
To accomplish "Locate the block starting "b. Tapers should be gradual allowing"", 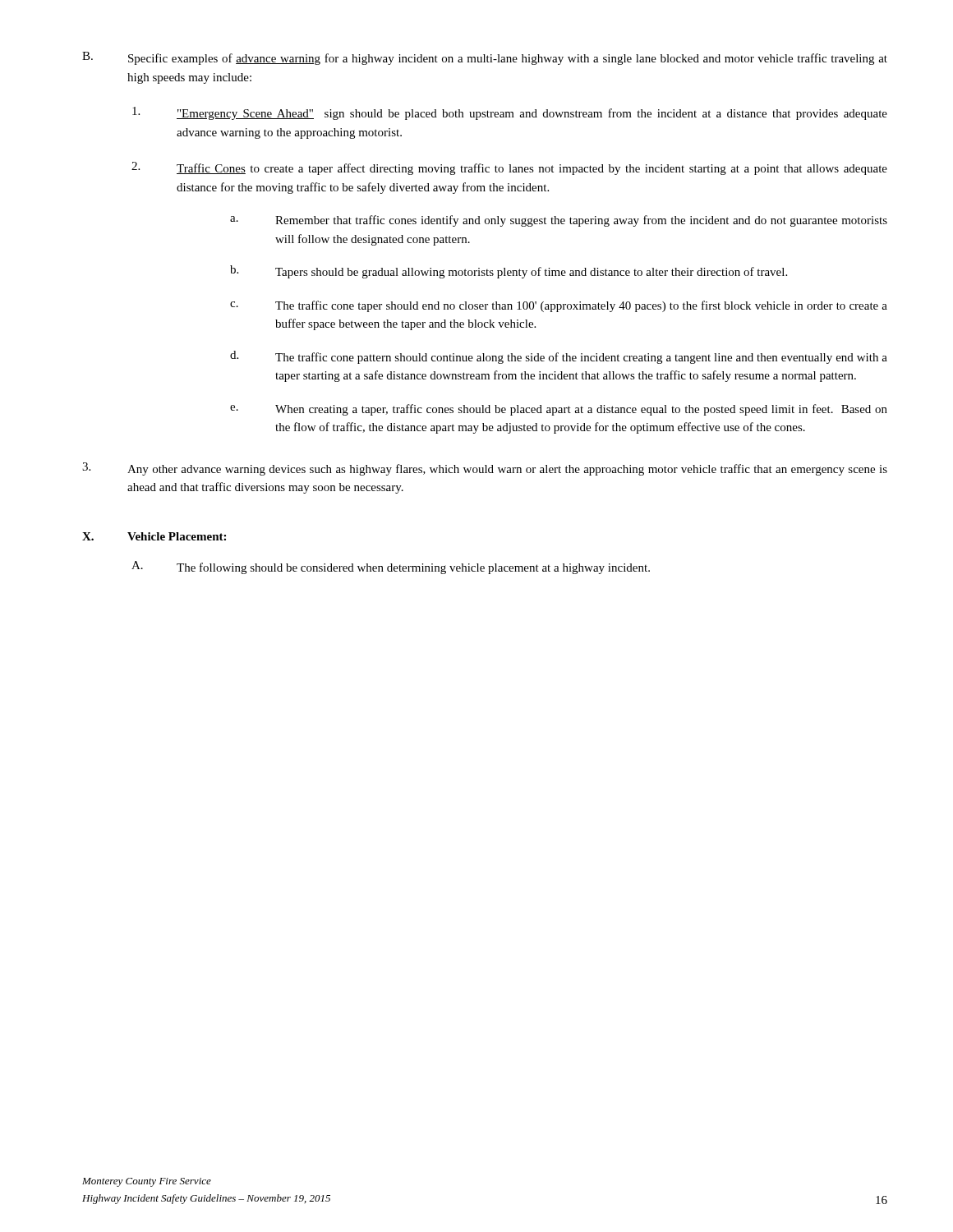I will [x=559, y=272].
